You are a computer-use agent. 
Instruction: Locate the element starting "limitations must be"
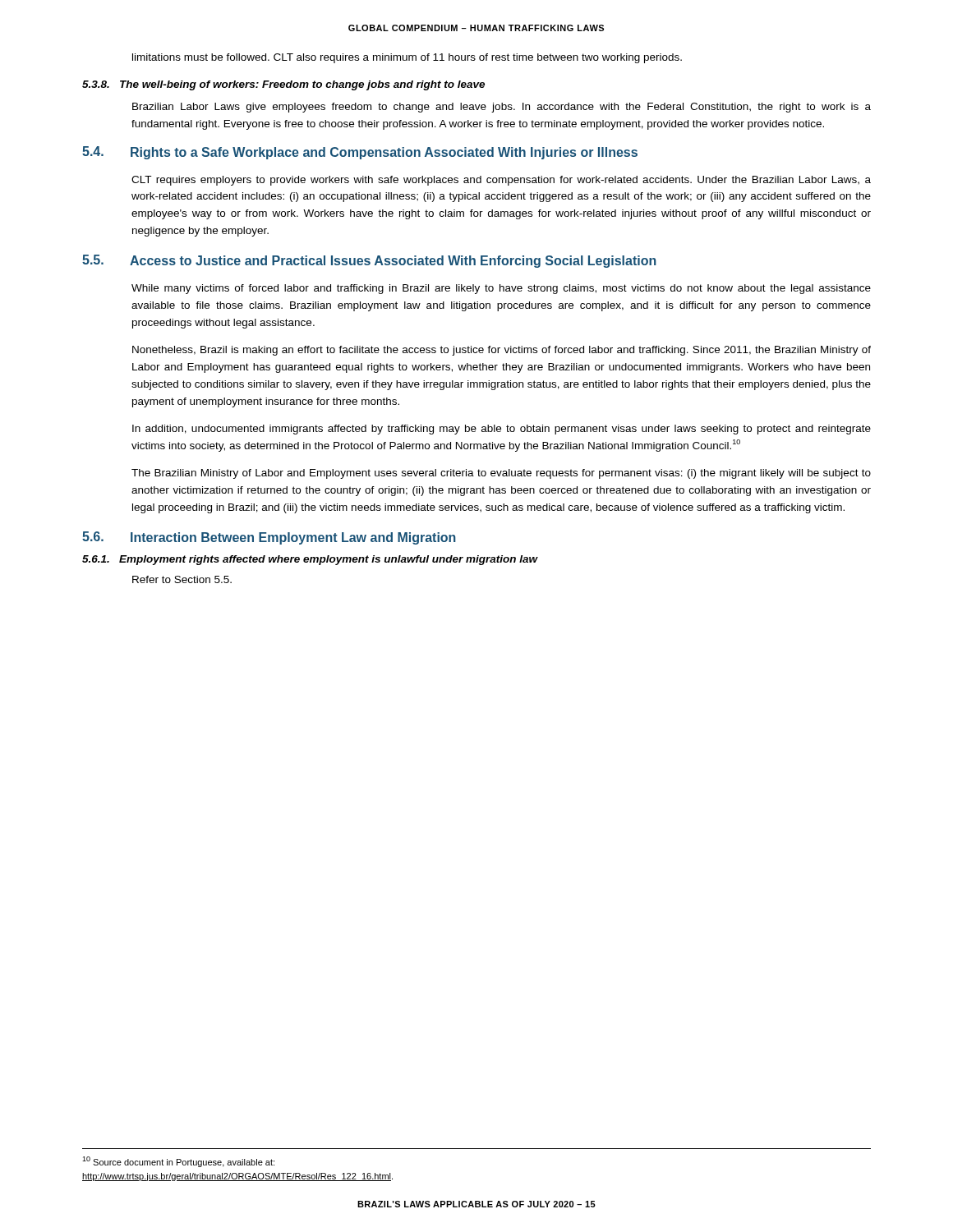pyautogui.click(x=407, y=57)
